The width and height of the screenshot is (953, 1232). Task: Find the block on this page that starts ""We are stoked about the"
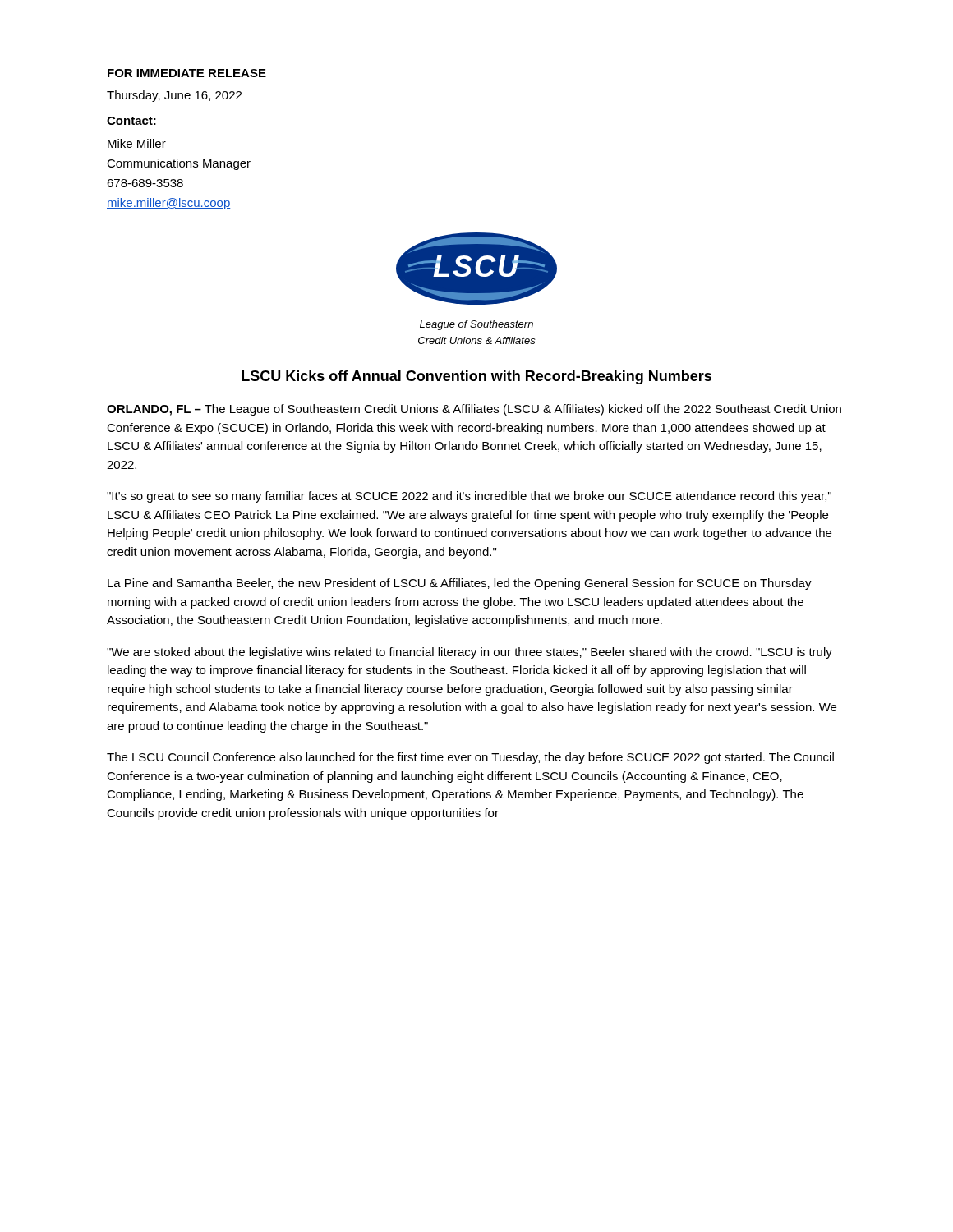pos(472,688)
